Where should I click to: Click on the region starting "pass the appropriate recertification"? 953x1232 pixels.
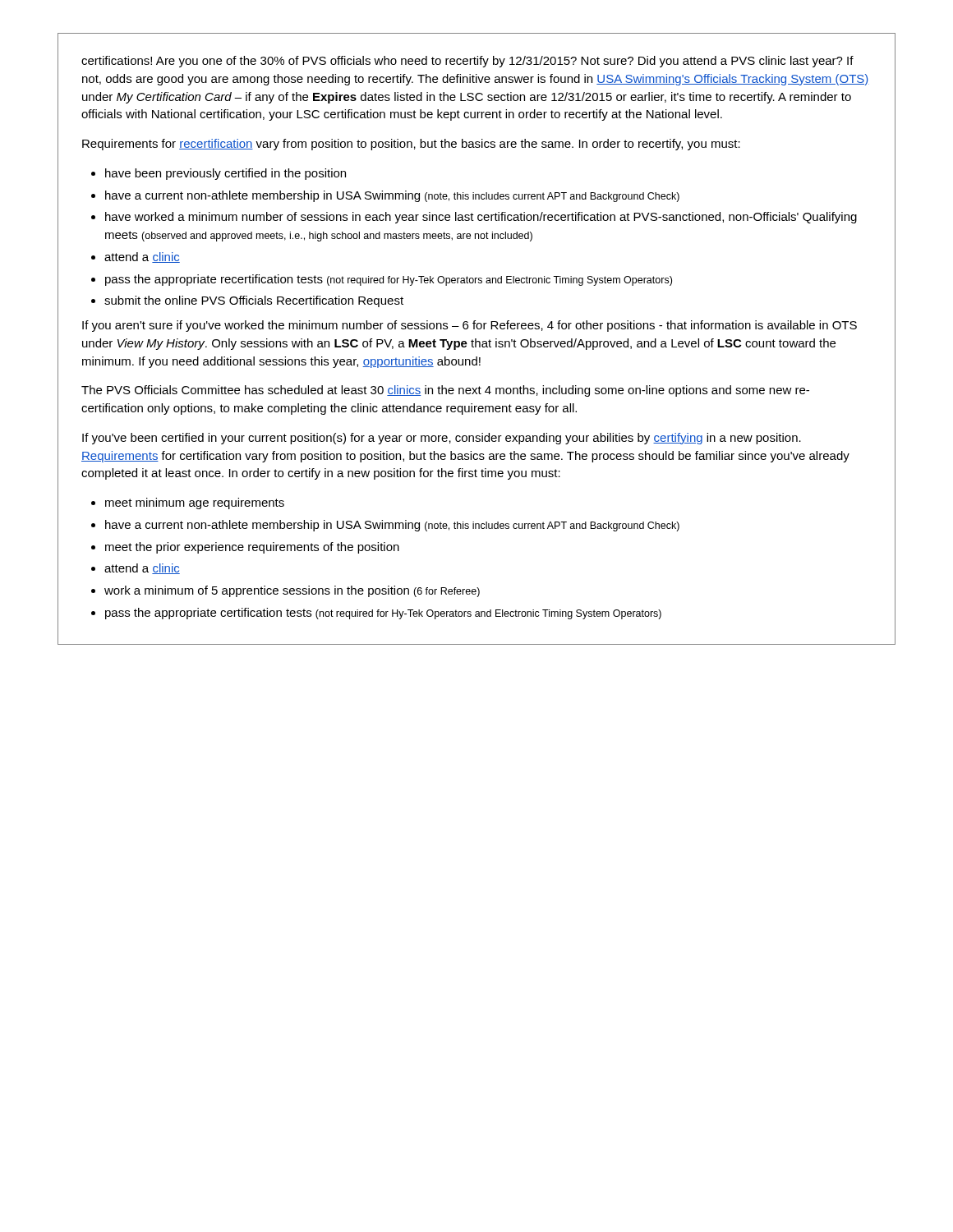(x=476, y=279)
